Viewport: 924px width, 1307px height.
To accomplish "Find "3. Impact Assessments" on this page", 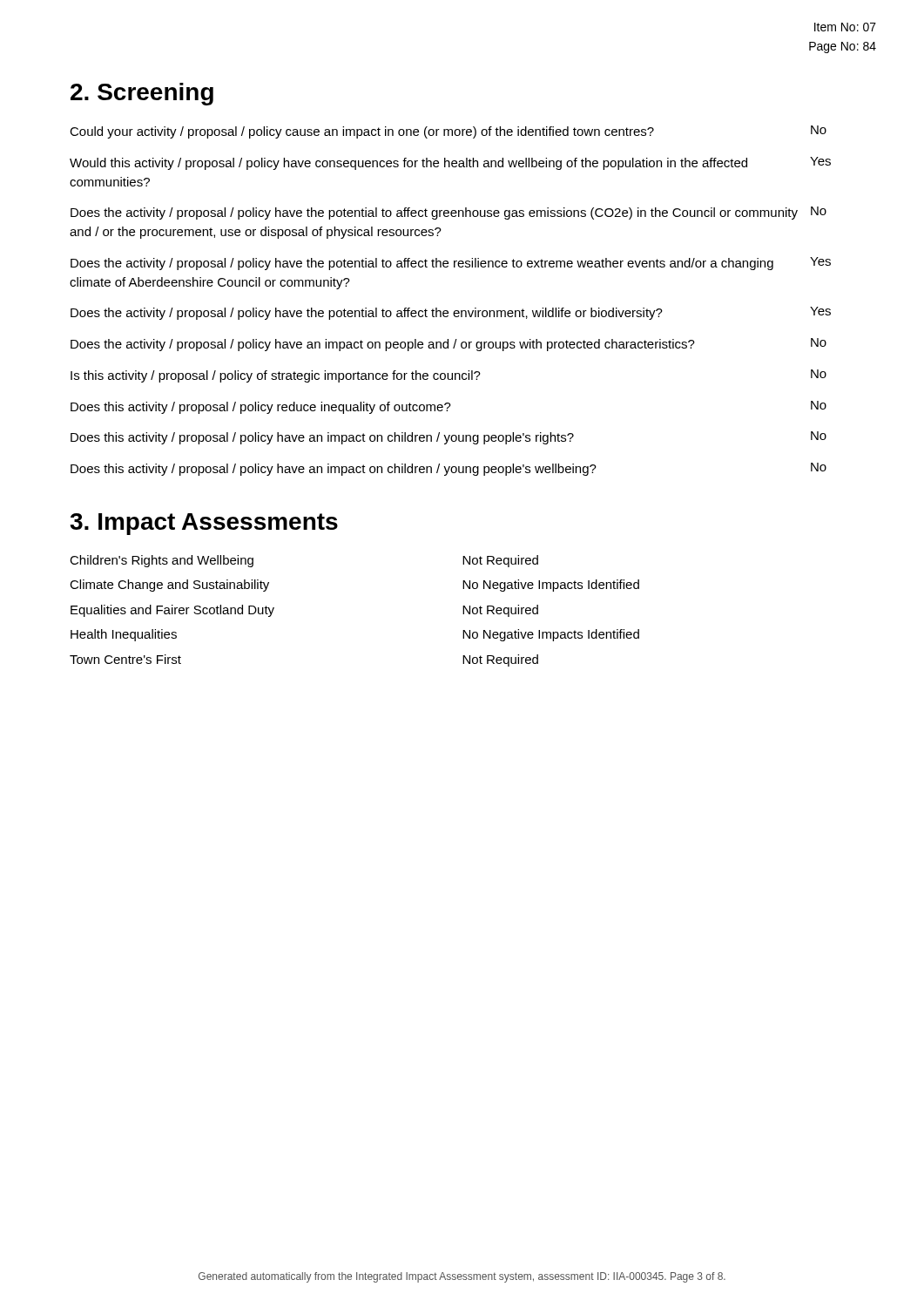I will click(204, 524).
